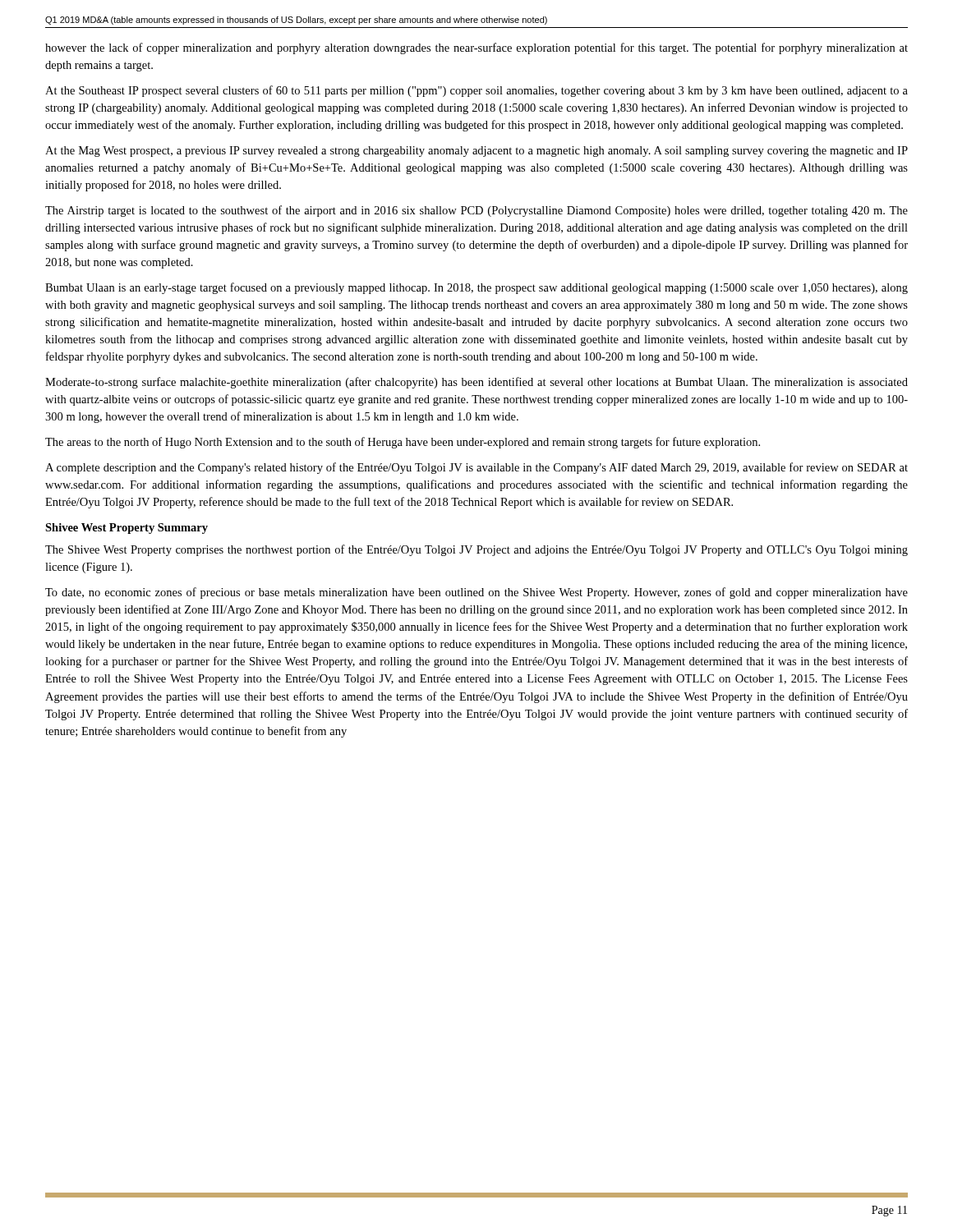Find the text block with the text "At the Mag West"

pos(476,168)
